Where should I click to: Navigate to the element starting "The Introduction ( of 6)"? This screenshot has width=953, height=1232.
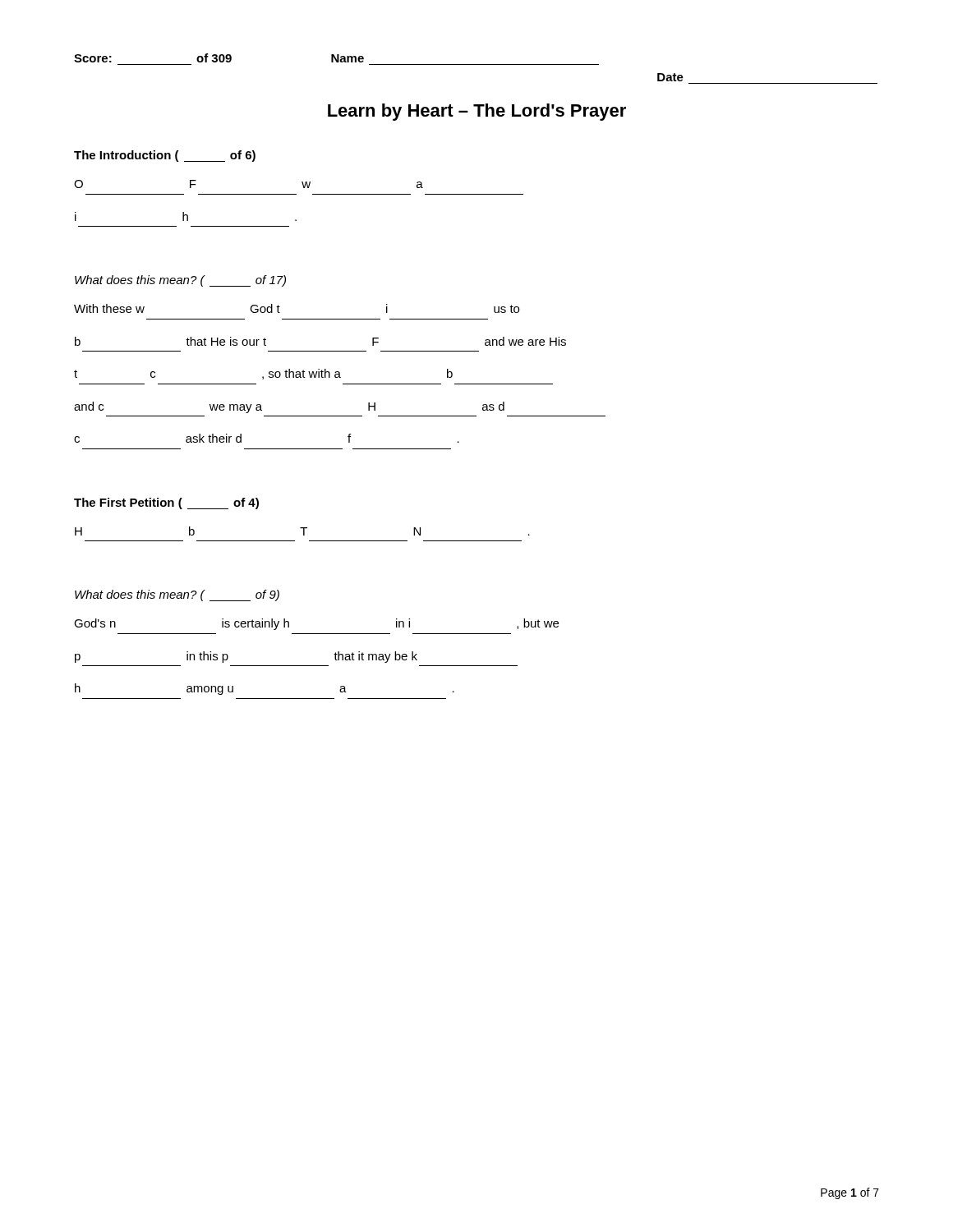[x=165, y=154]
